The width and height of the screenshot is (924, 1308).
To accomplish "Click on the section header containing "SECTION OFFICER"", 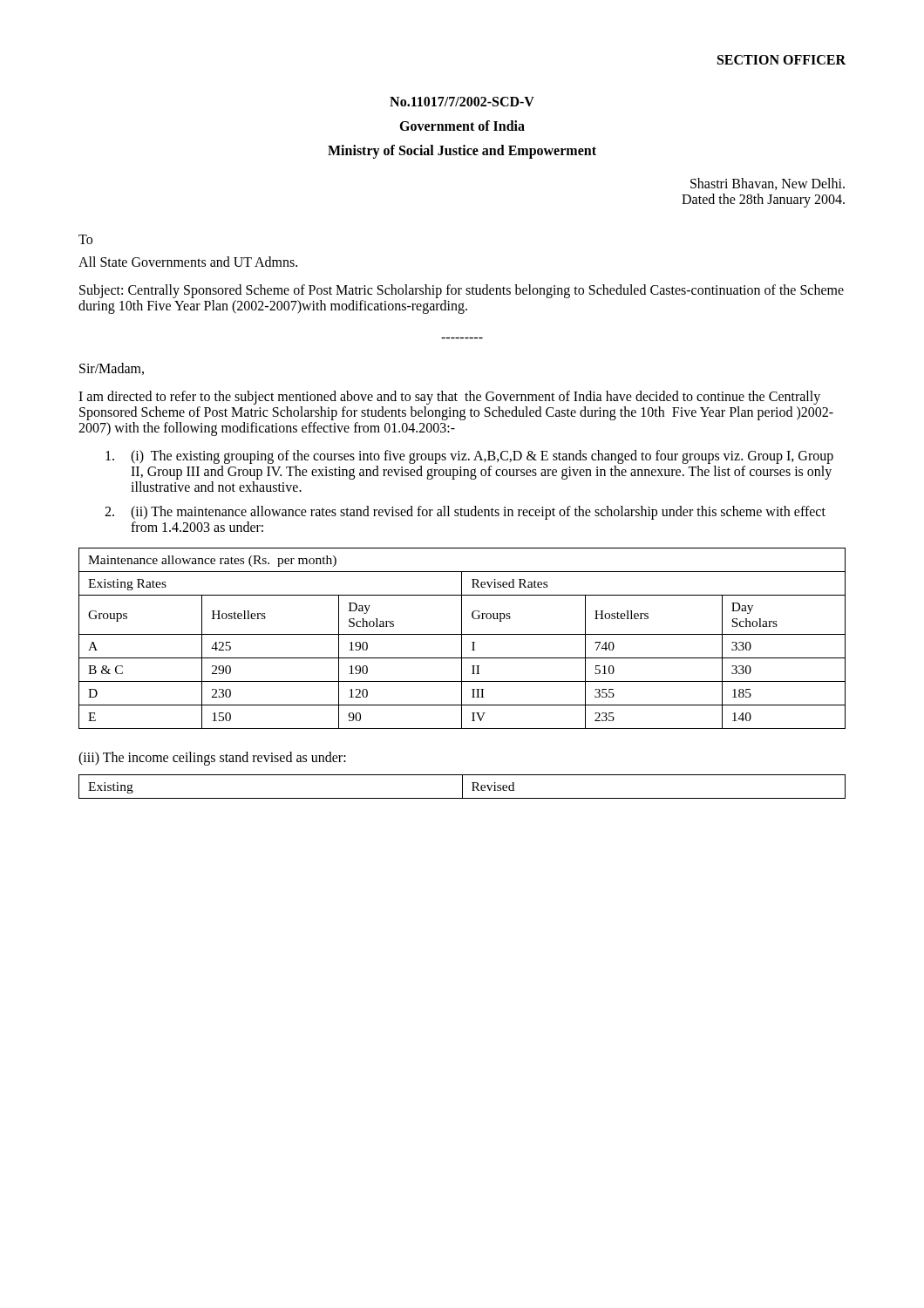I will (781, 60).
